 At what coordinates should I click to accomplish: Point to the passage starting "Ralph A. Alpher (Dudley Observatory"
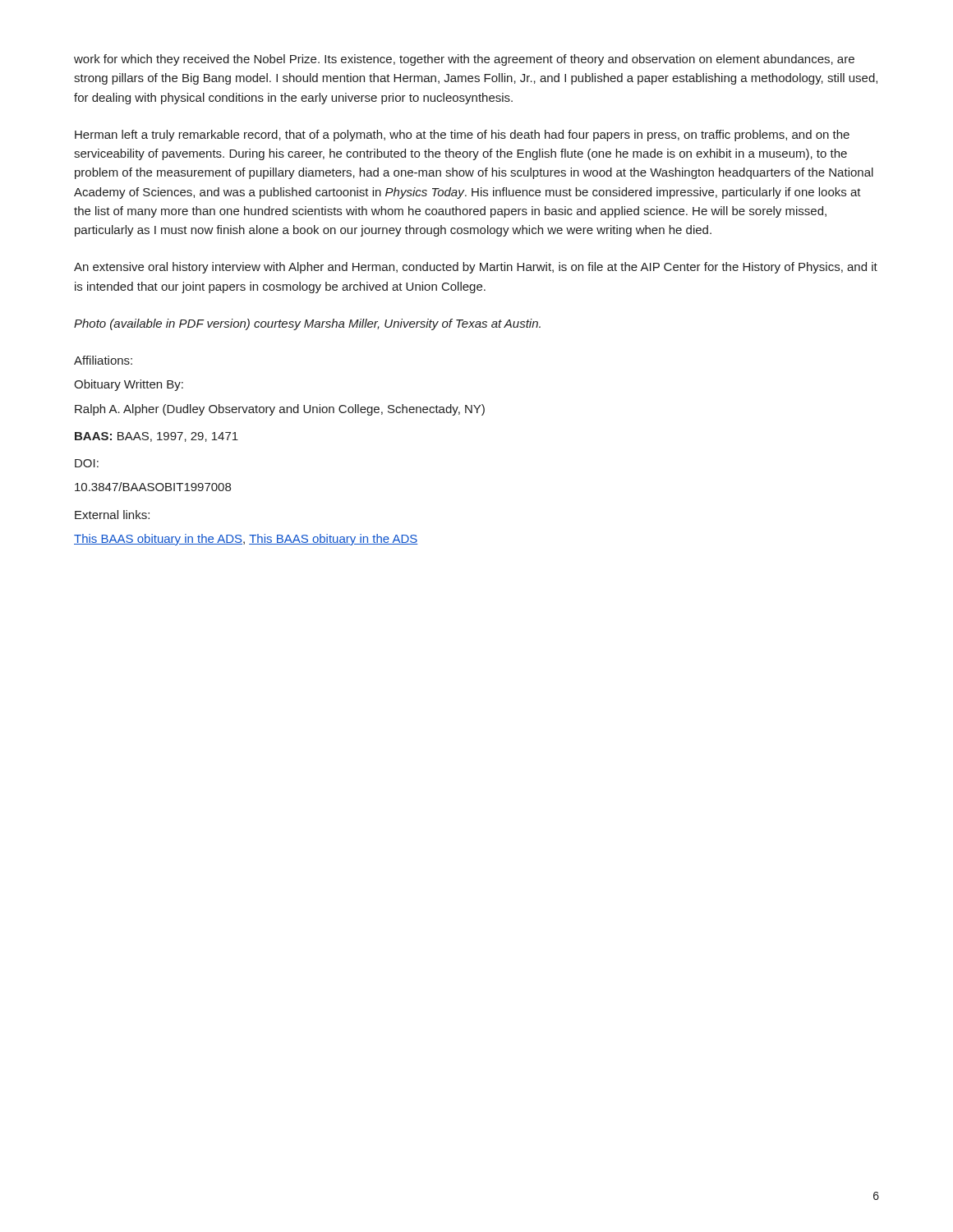[x=280, y=408]
